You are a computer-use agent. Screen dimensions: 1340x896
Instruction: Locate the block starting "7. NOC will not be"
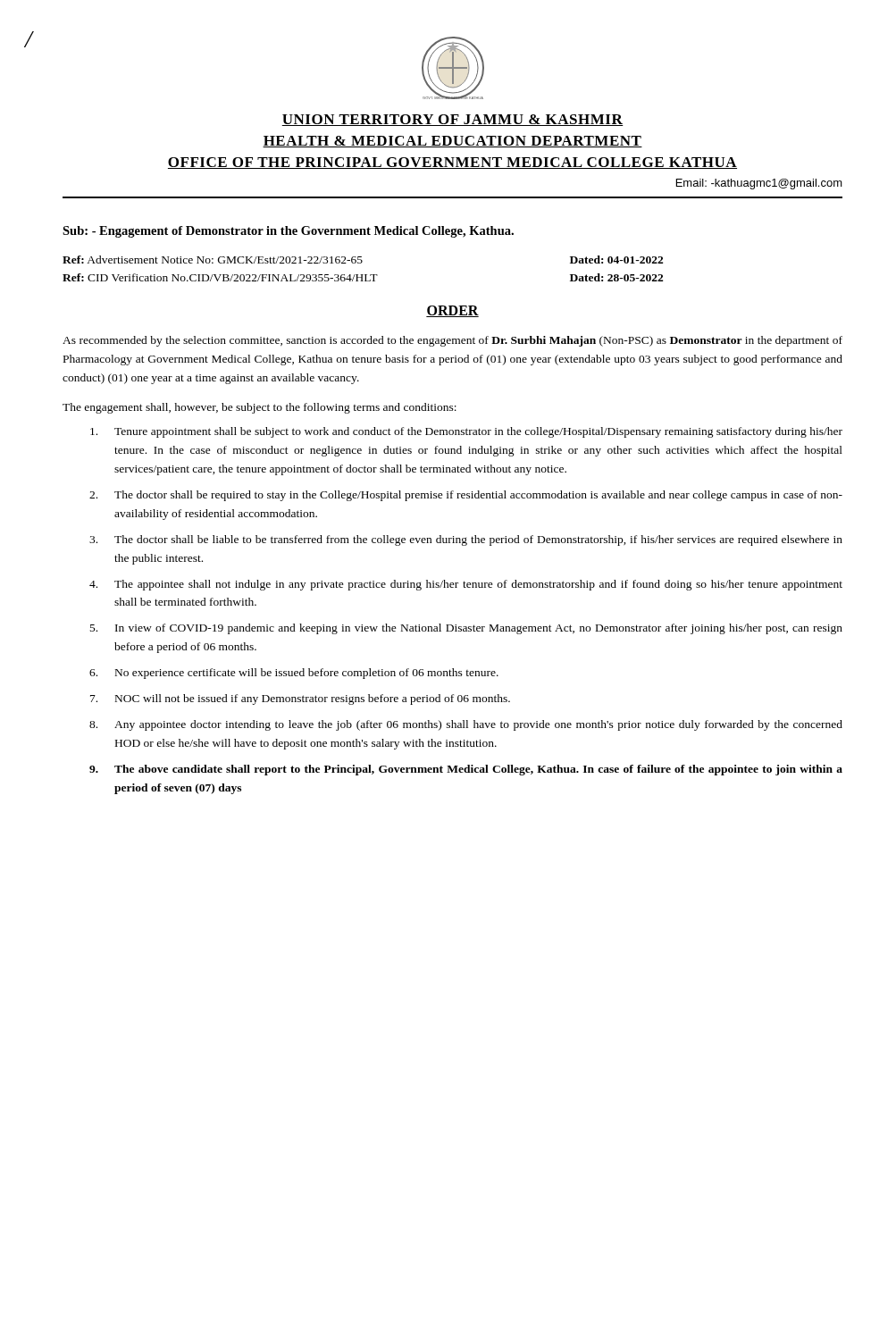(x=466, y=699)
